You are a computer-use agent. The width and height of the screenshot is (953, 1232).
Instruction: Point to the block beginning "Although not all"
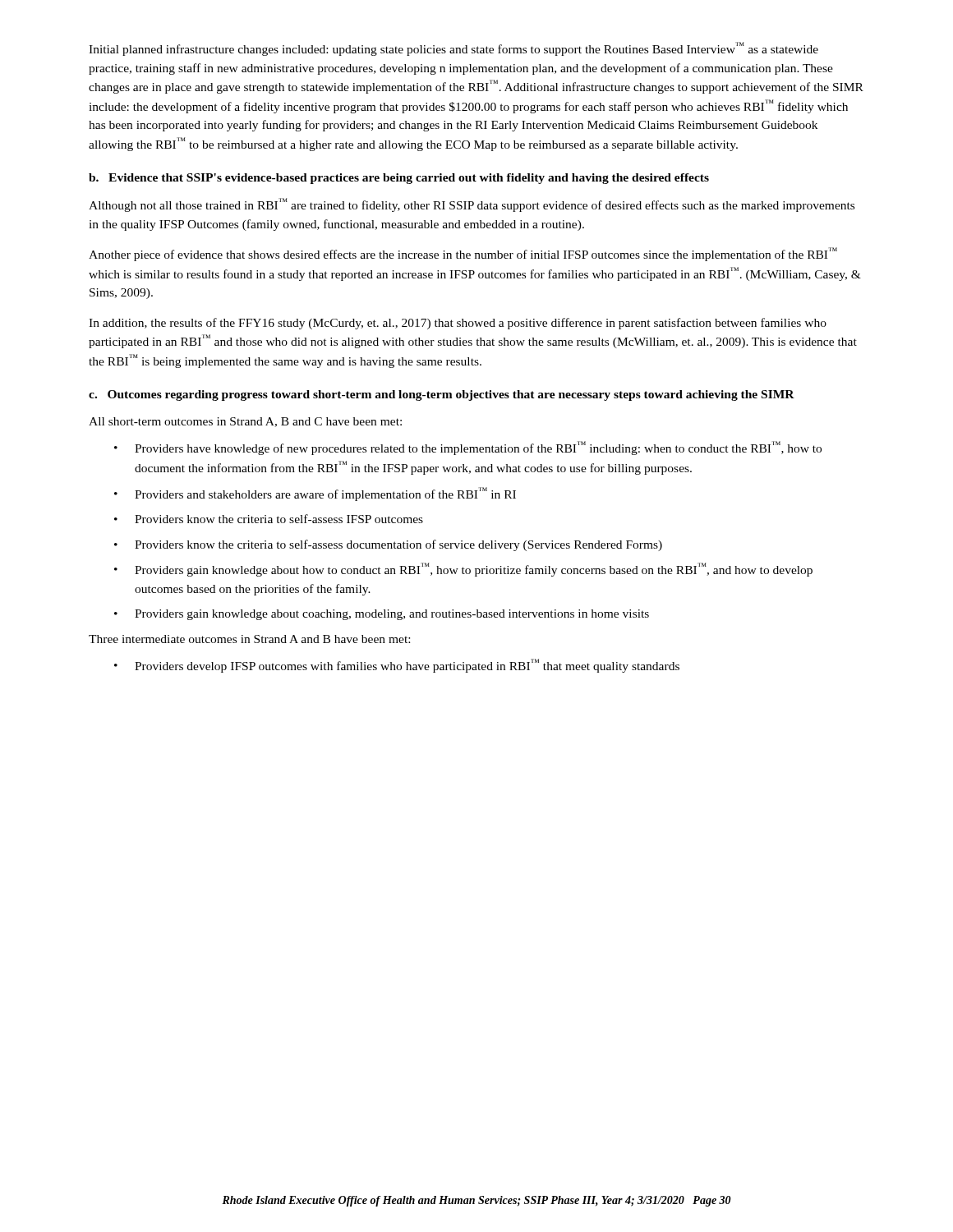472,213
